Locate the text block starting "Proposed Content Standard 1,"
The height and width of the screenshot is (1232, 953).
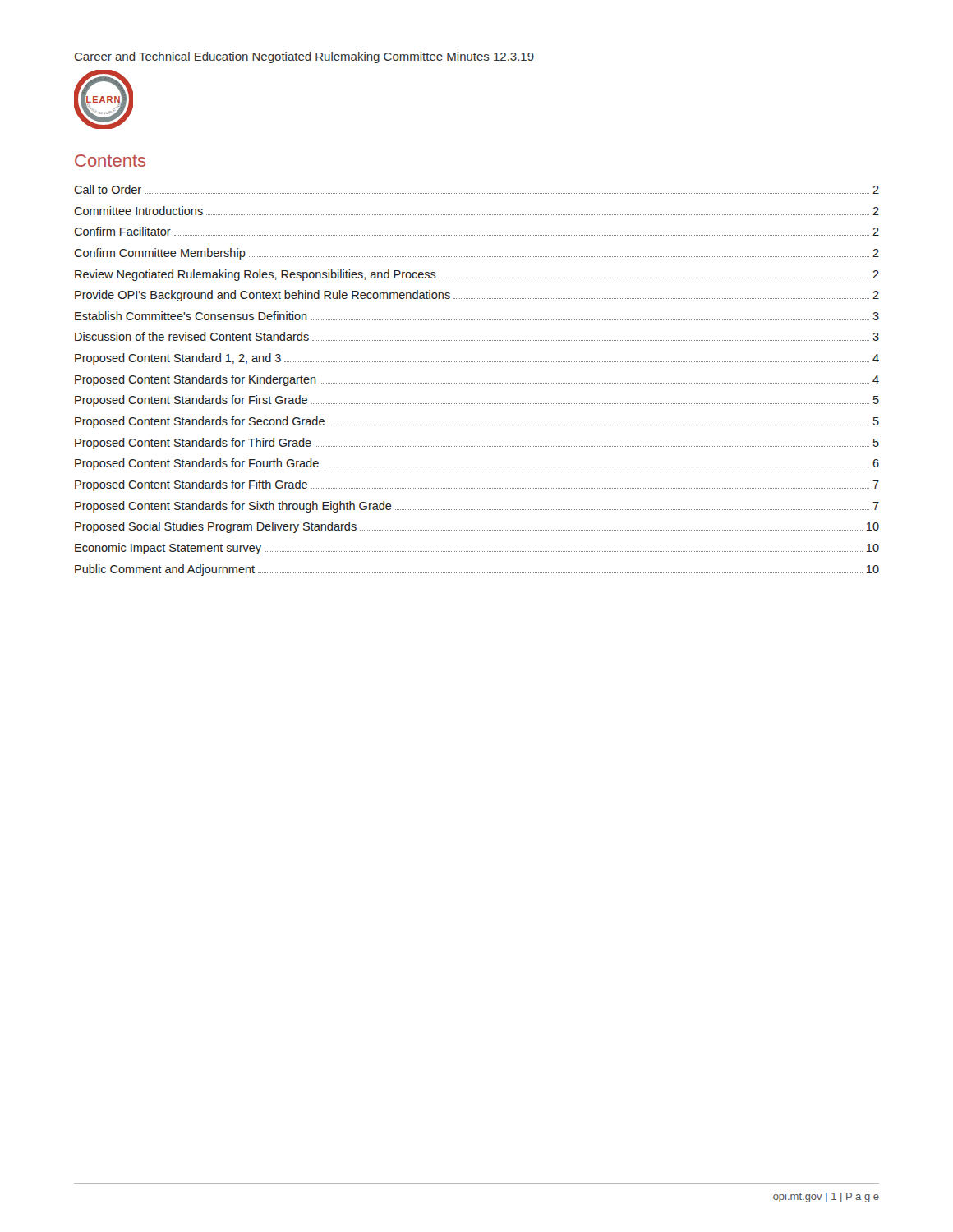coord(476,359)
